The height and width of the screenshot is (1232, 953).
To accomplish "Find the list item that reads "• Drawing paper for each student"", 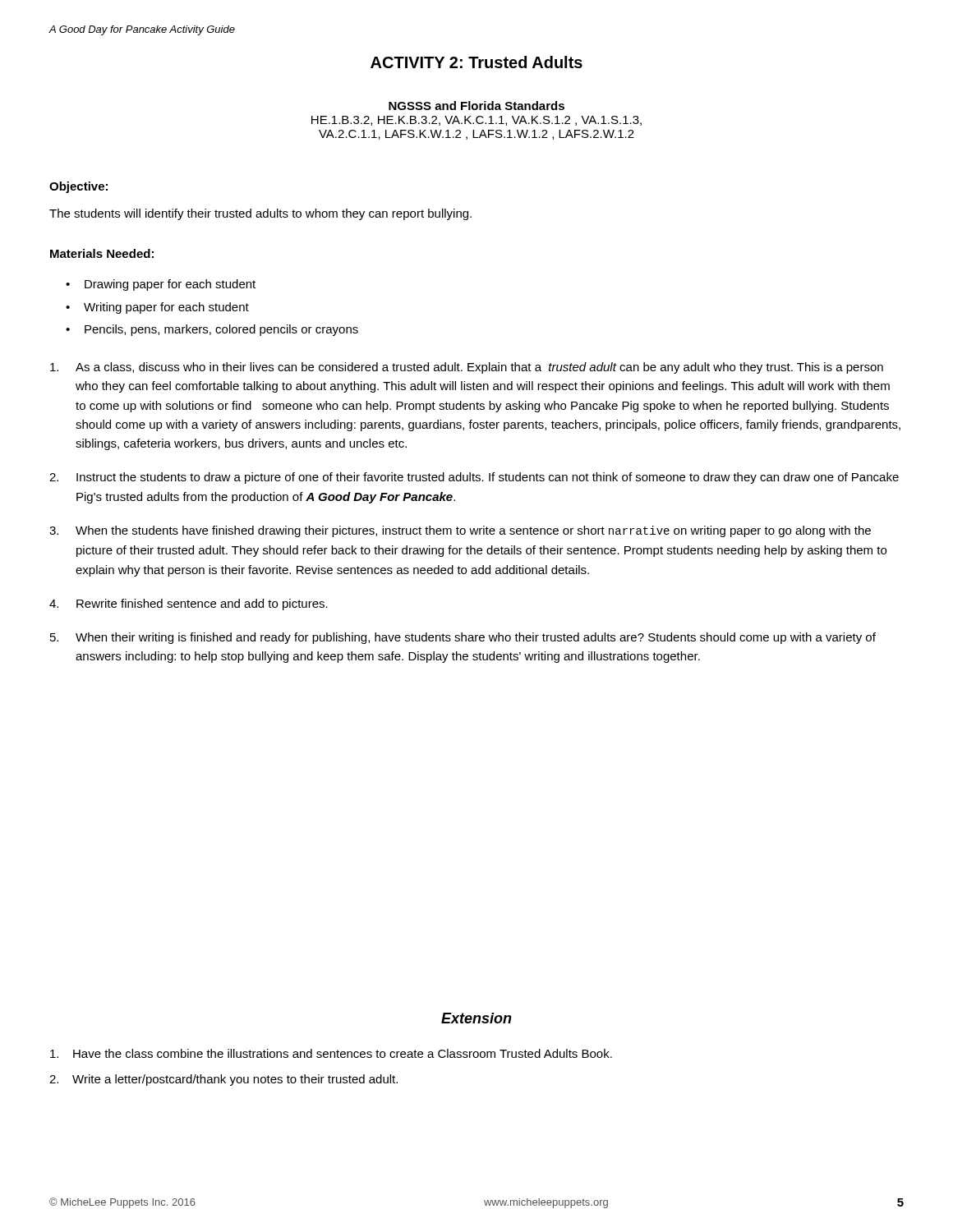I will [161, 284].
